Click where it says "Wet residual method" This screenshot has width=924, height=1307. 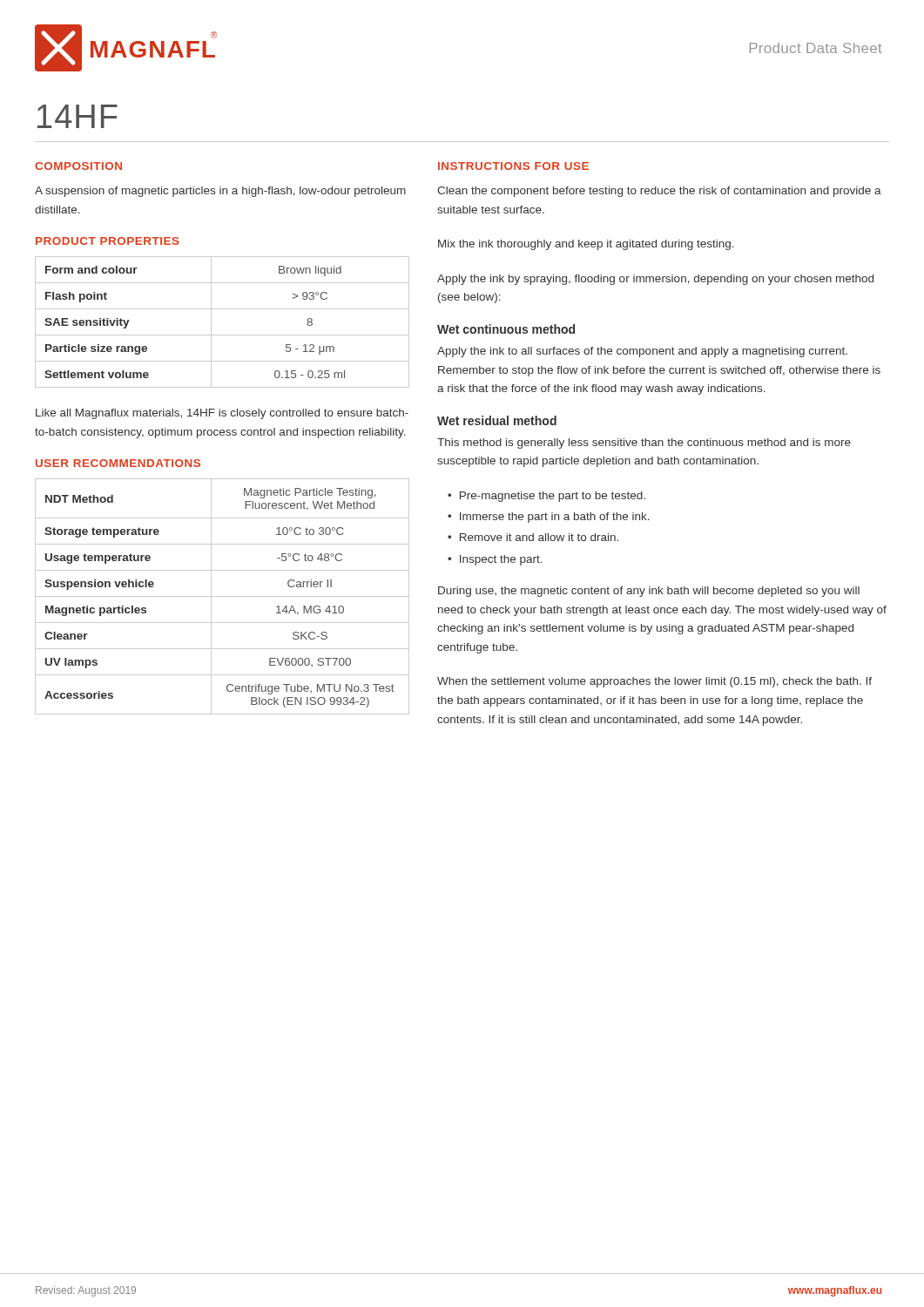(x=497, y=421)
